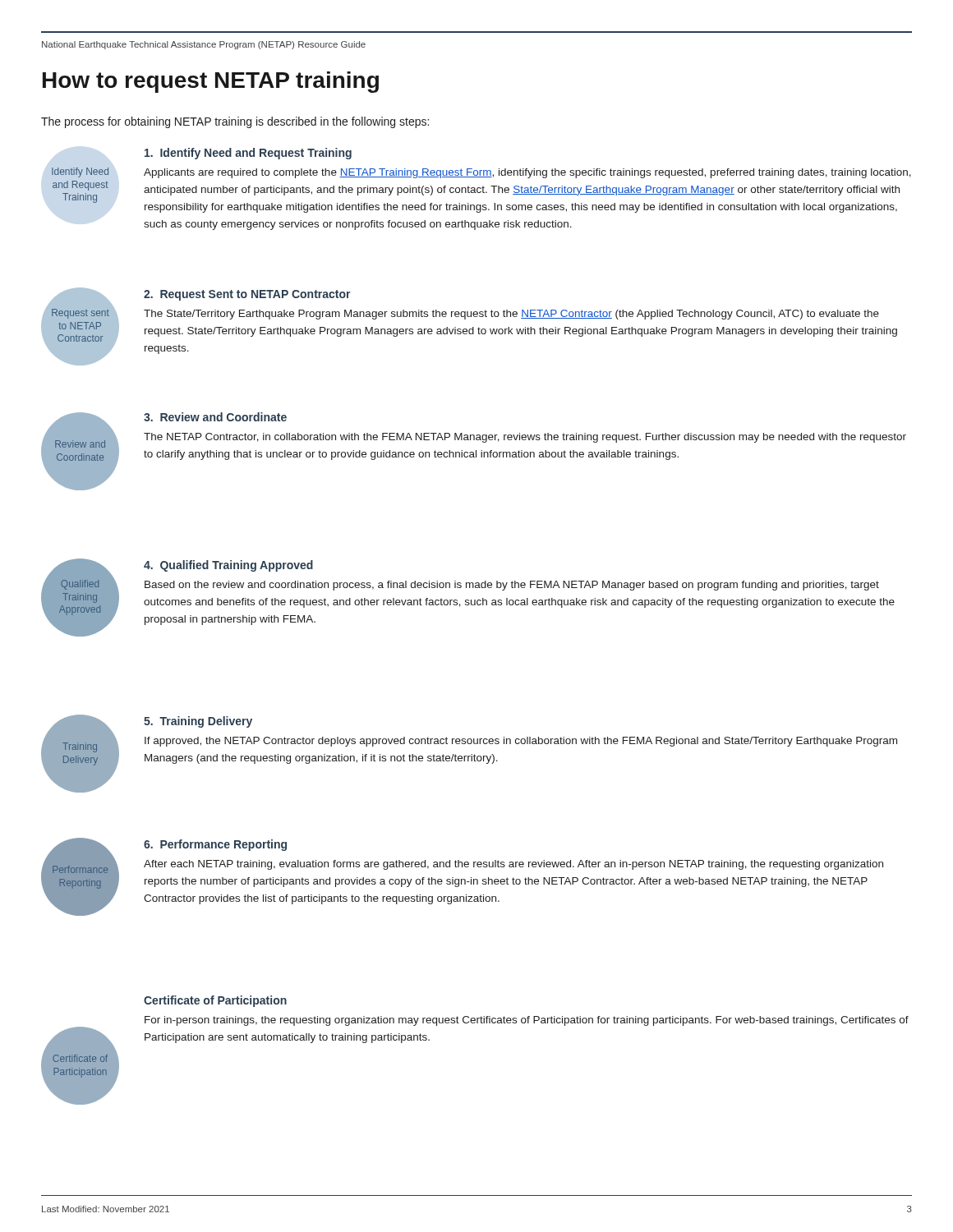Locate the text block with the text "If approved, the NETAP Contractor deploys approved"
This screenshot has height=1232, width=953.
point(521,749)
